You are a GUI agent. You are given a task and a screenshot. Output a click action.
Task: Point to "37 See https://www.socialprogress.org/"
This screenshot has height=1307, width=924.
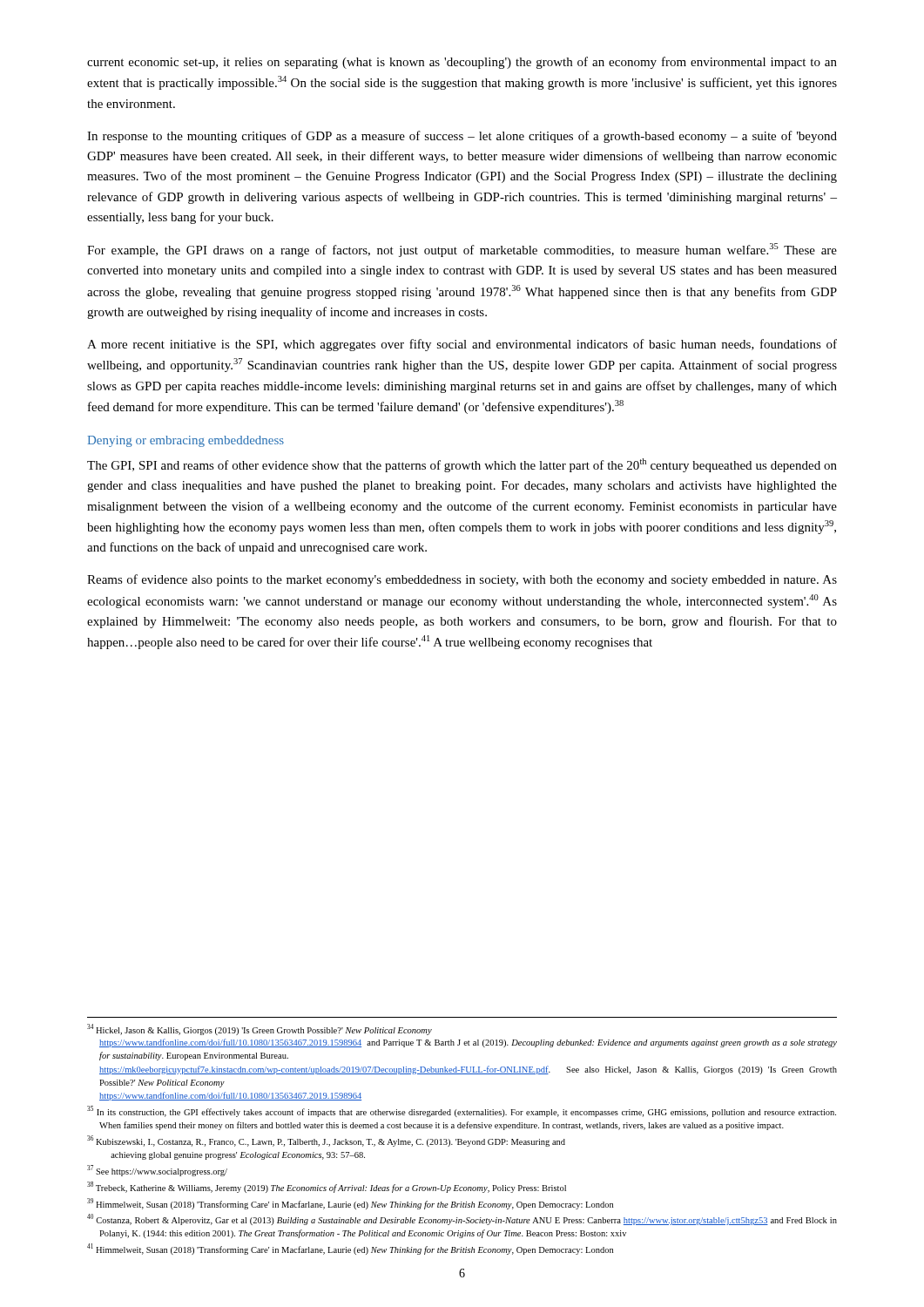pos(157,1170)
